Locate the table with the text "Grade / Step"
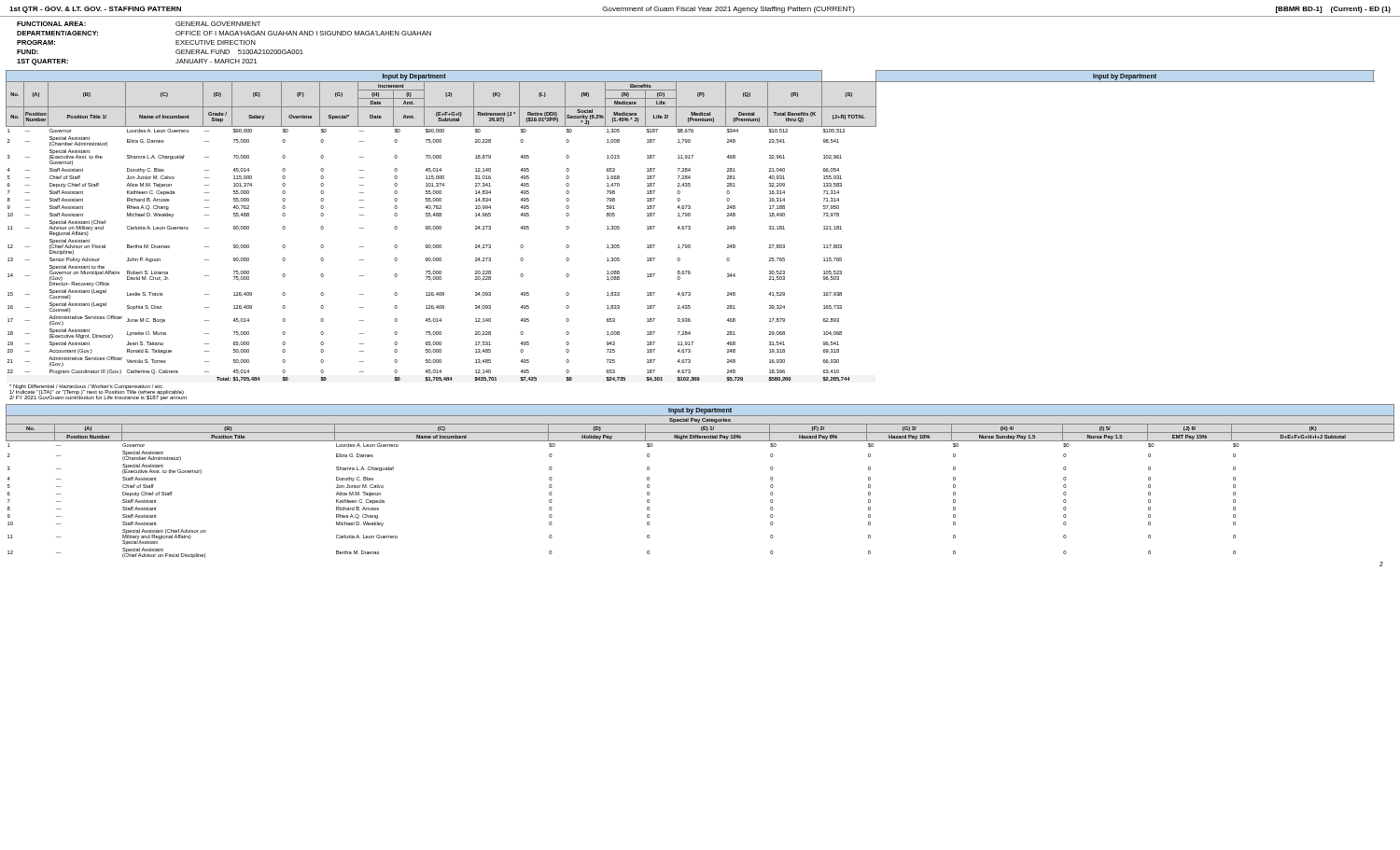Viewport: 1400px width, 850px height. tap(700, 225)
